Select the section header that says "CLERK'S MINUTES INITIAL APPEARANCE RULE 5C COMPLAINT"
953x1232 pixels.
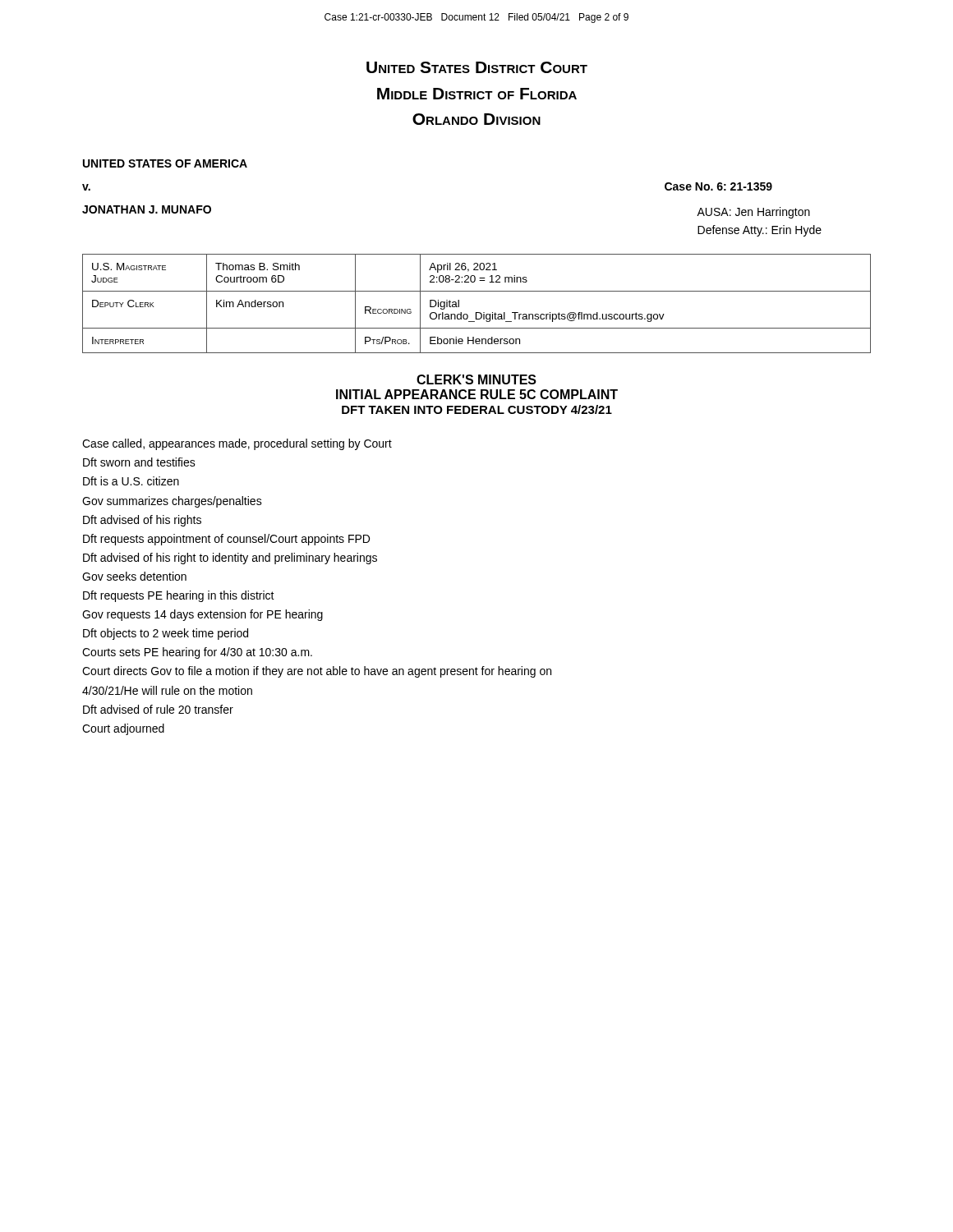476,395
